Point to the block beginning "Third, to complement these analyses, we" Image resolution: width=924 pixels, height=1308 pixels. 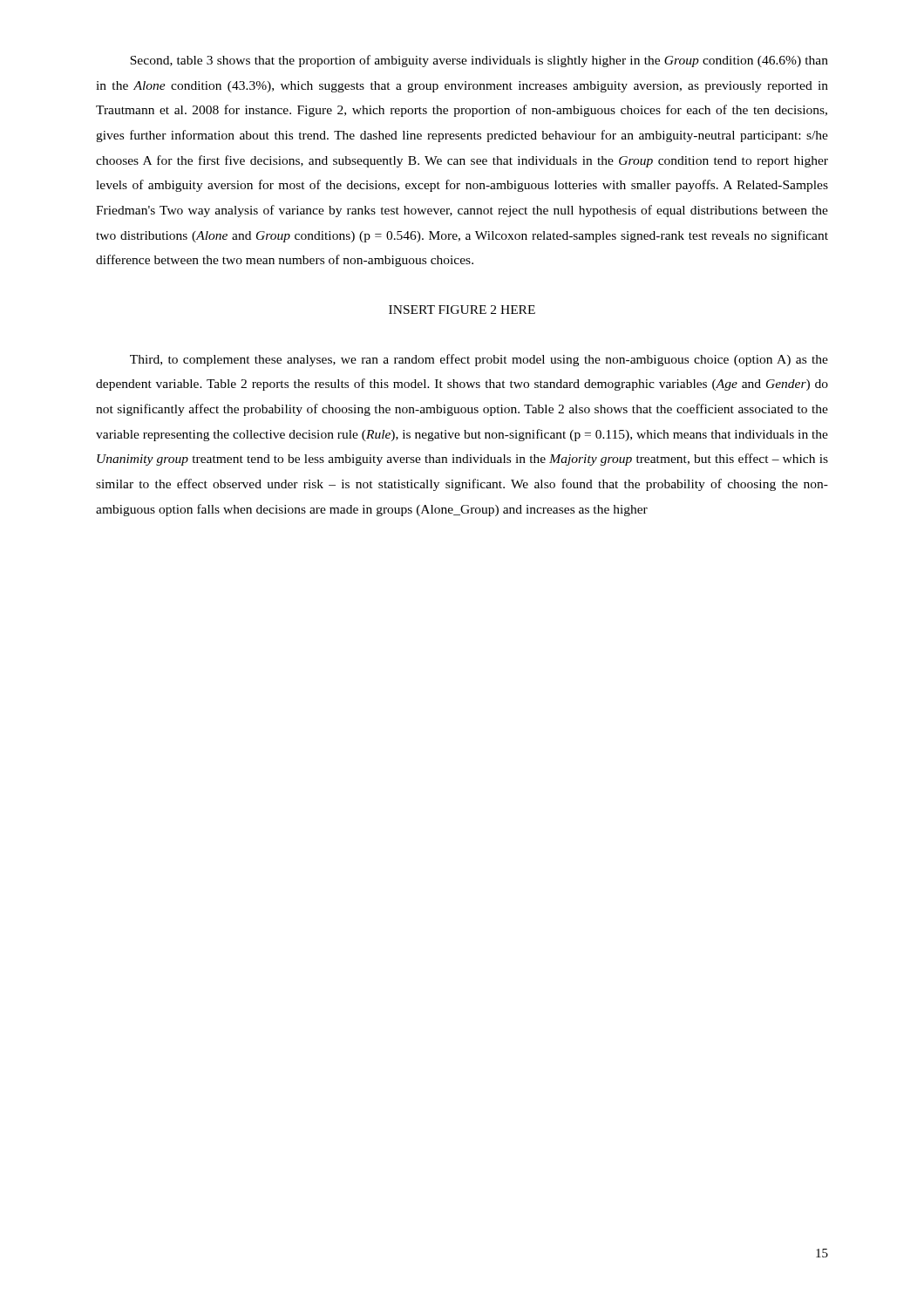click(x=462, y=434)
